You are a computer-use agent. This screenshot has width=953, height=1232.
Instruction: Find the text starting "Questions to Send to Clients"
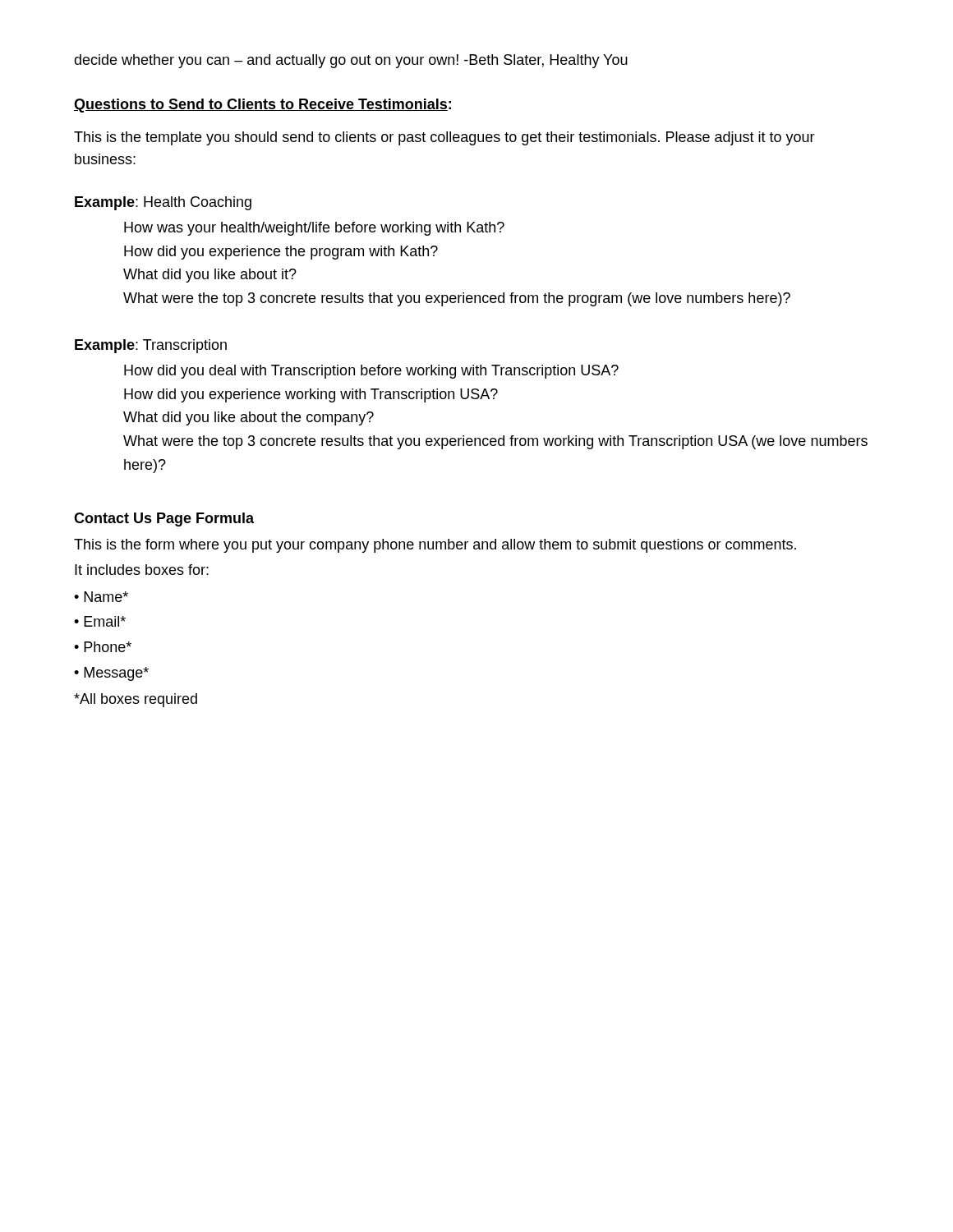(x=263, y=104)
